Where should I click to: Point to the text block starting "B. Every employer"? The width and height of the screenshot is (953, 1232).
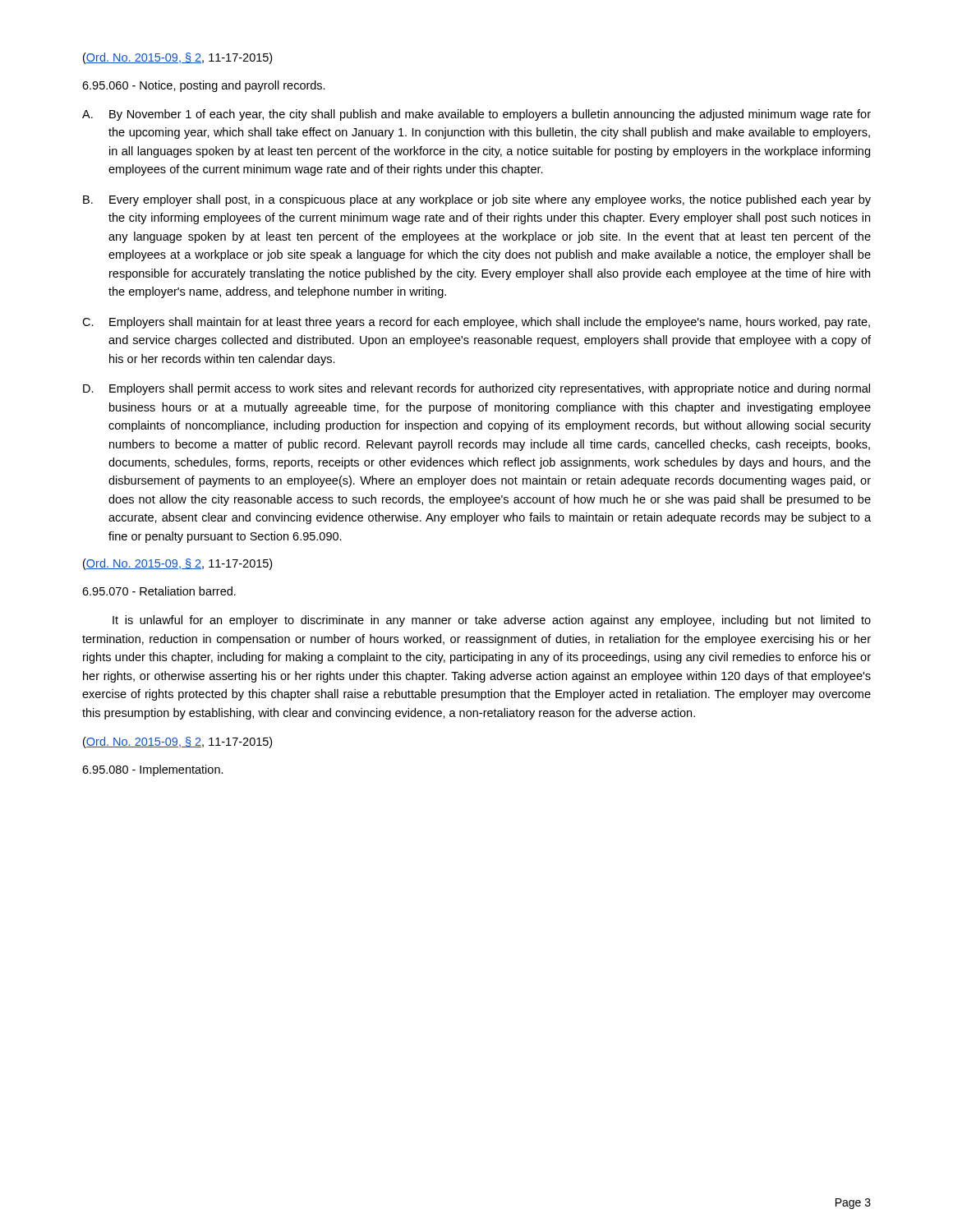(x=476, y=246)
